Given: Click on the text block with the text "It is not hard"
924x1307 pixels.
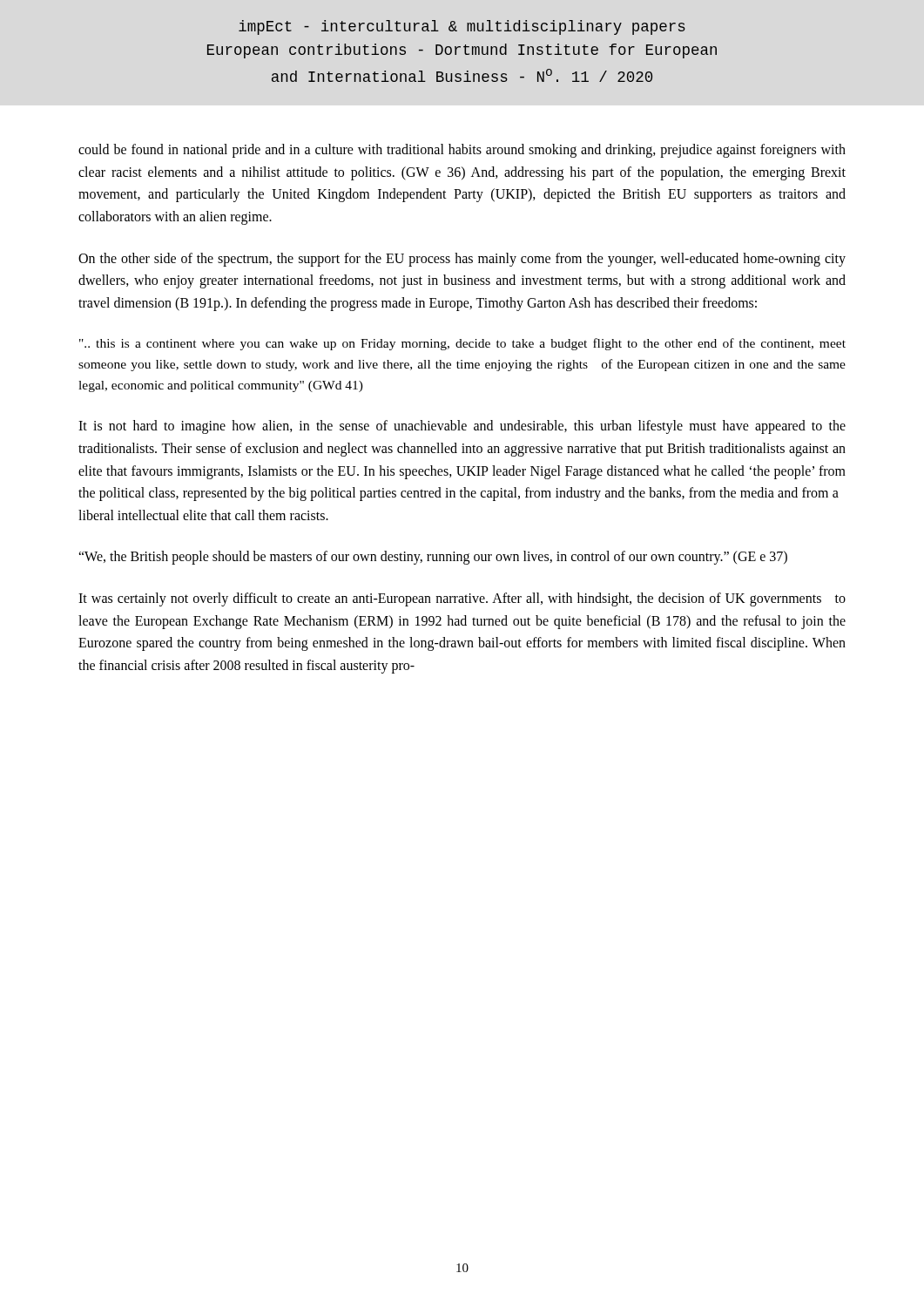Looking at the screenshot, I should click(x=462, y=471).
